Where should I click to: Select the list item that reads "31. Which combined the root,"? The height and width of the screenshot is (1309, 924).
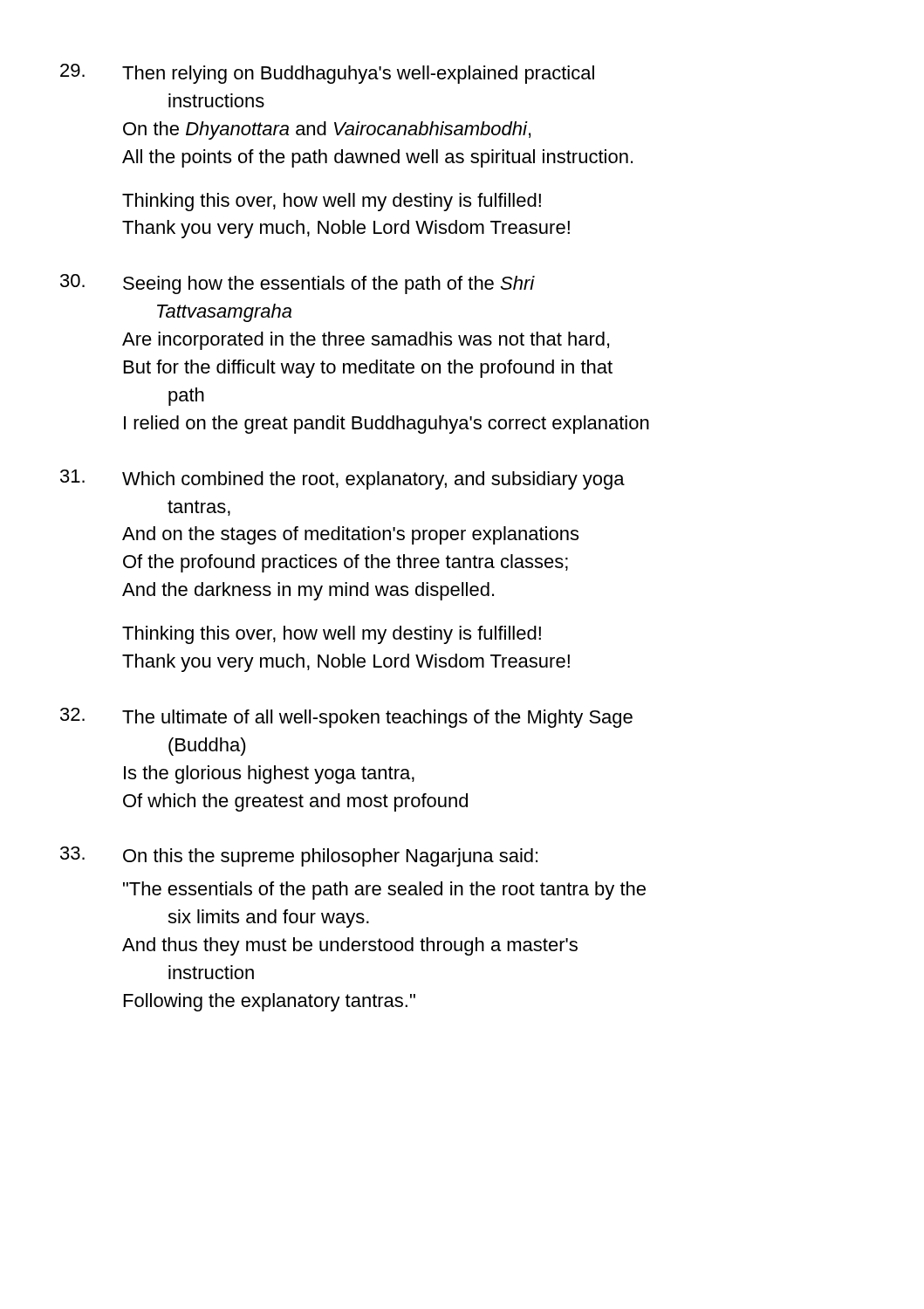coord(462,570)
